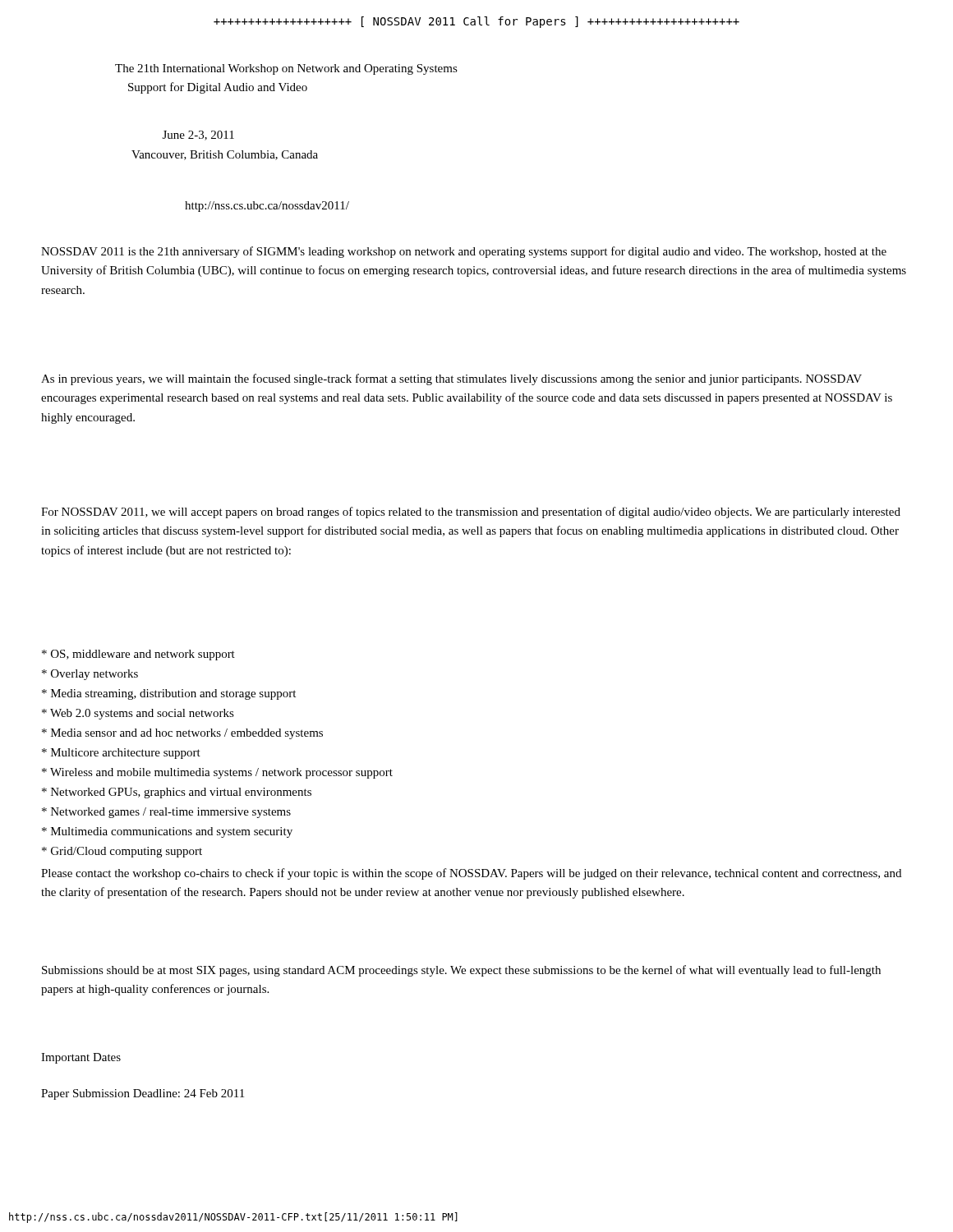Click on the passage starting "Submissions should be at"
This screenshot has height=1232, width=953.
tap(461, 980)
